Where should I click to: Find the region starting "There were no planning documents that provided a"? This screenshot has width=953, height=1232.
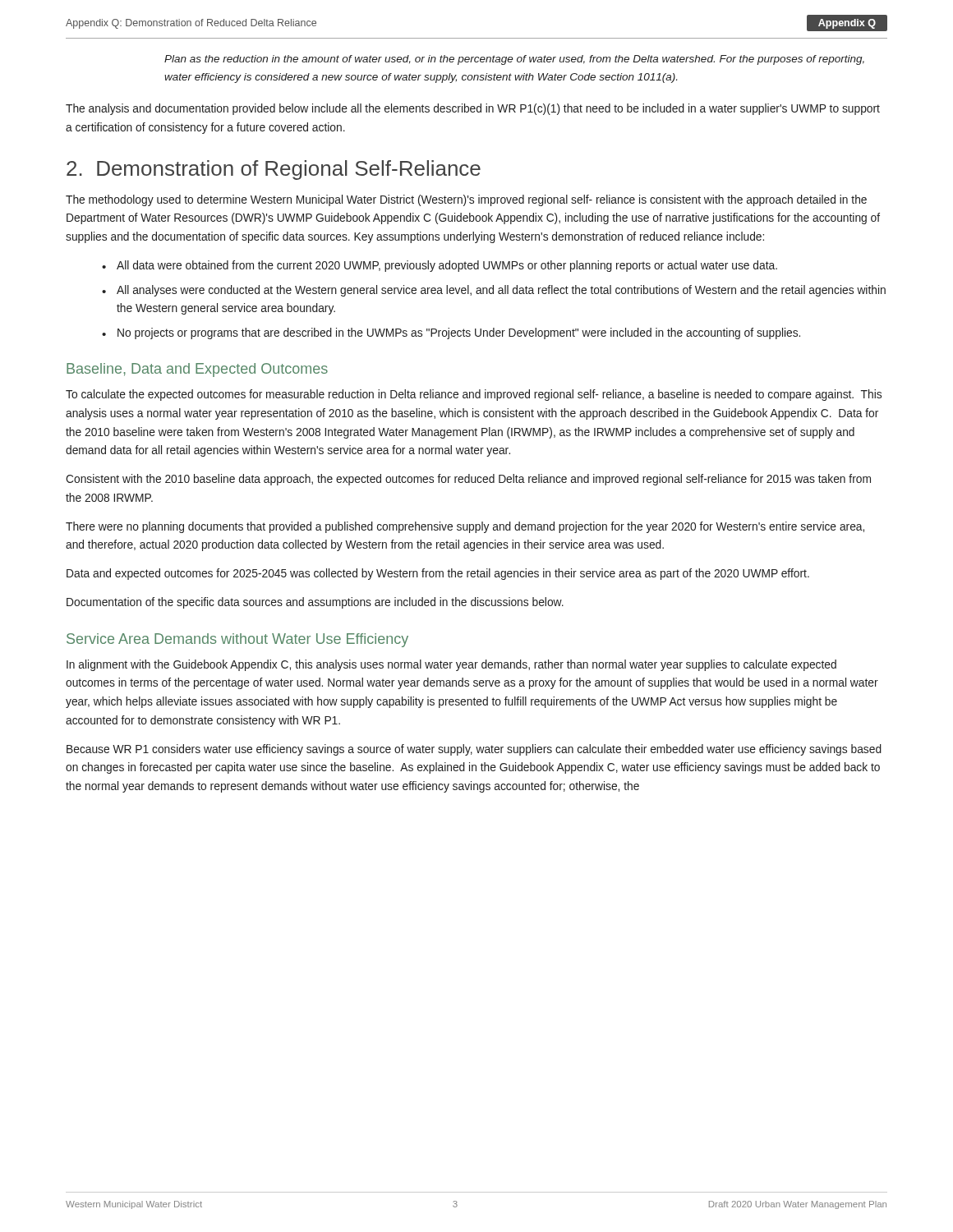coord(466,536)
